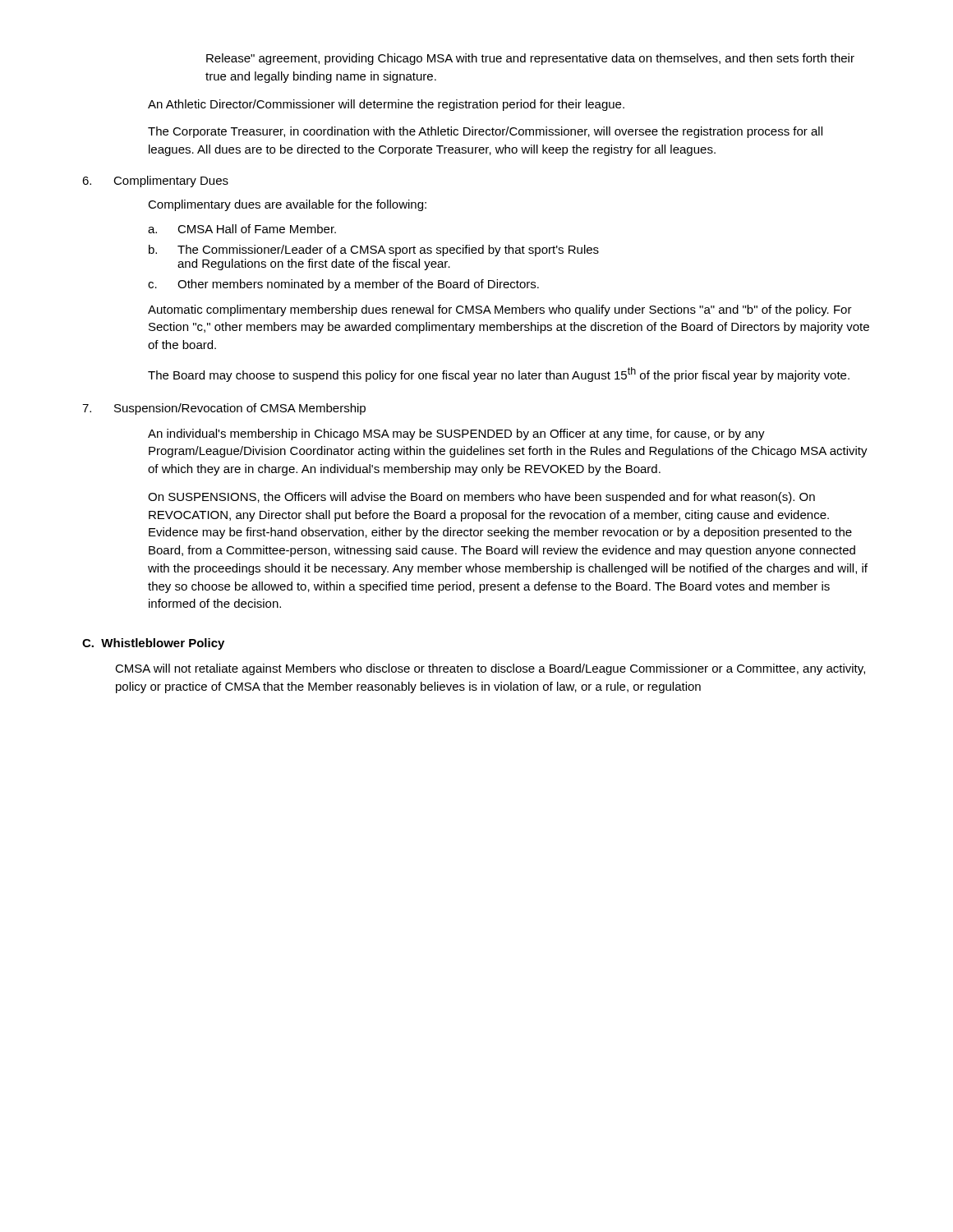
Task: Find the text block that reads "Complimentary dues are available for the"
Action: [x=288, y=204]
